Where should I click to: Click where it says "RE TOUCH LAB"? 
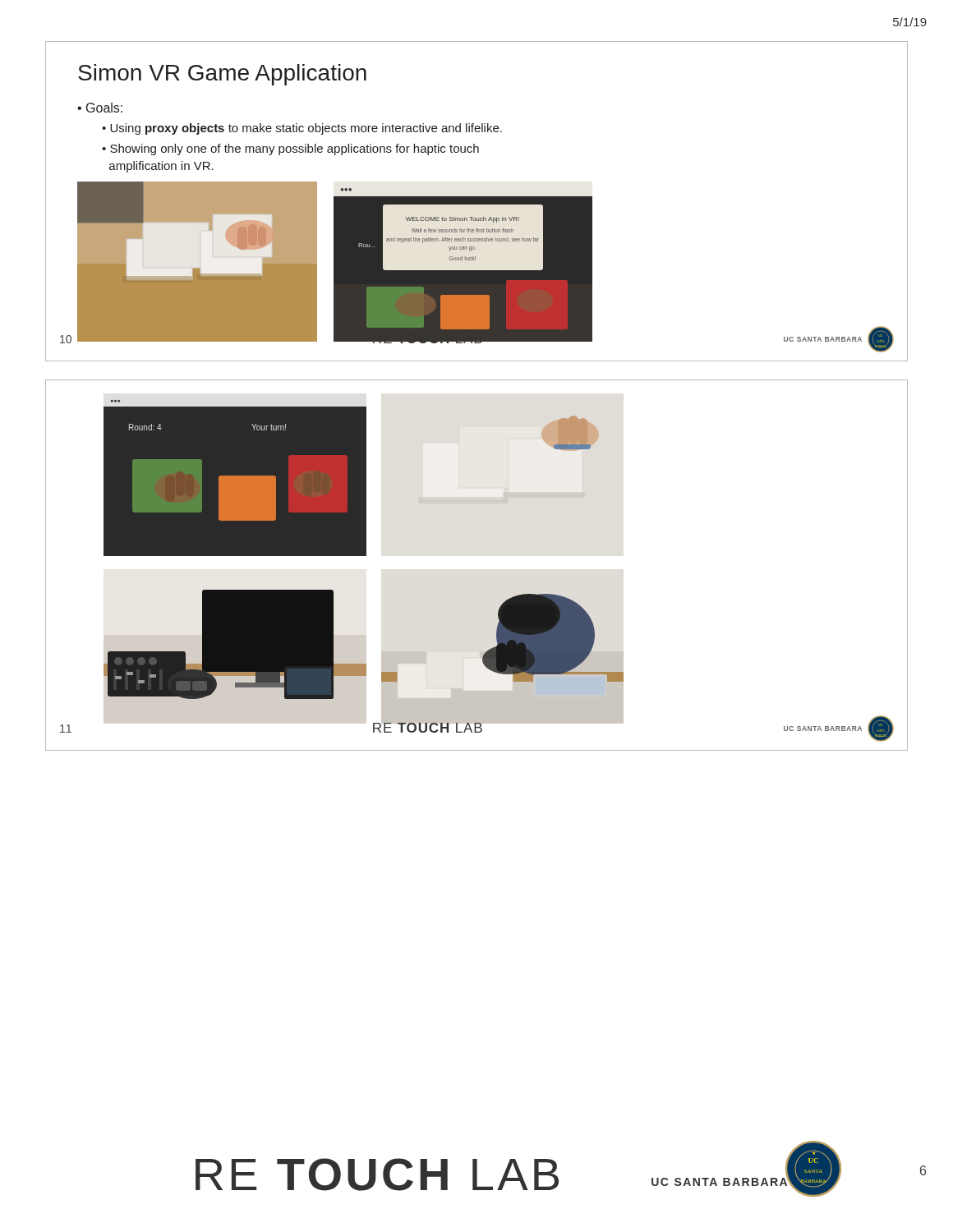378,1174
